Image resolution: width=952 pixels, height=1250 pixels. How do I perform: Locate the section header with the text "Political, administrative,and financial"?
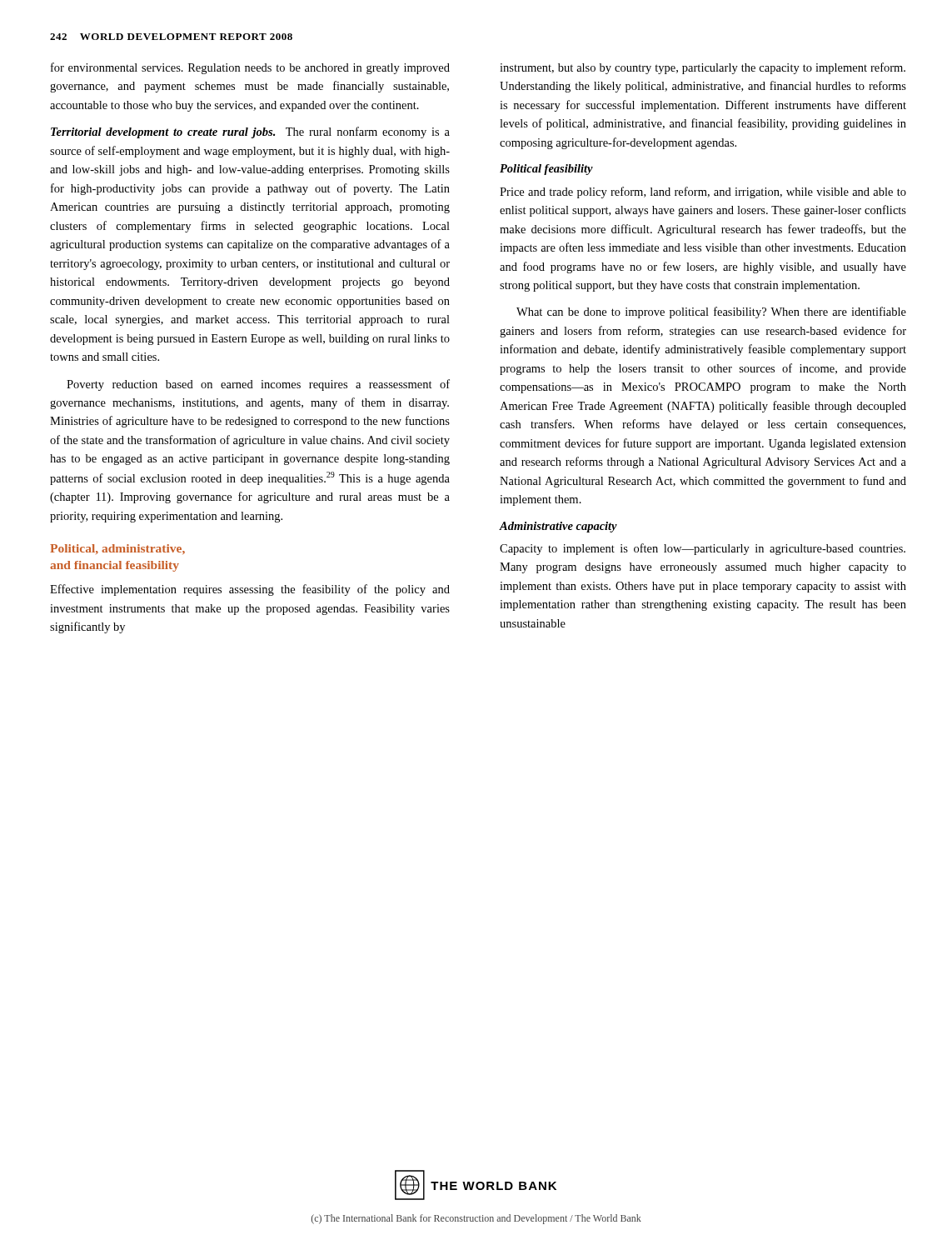point(118,556)
